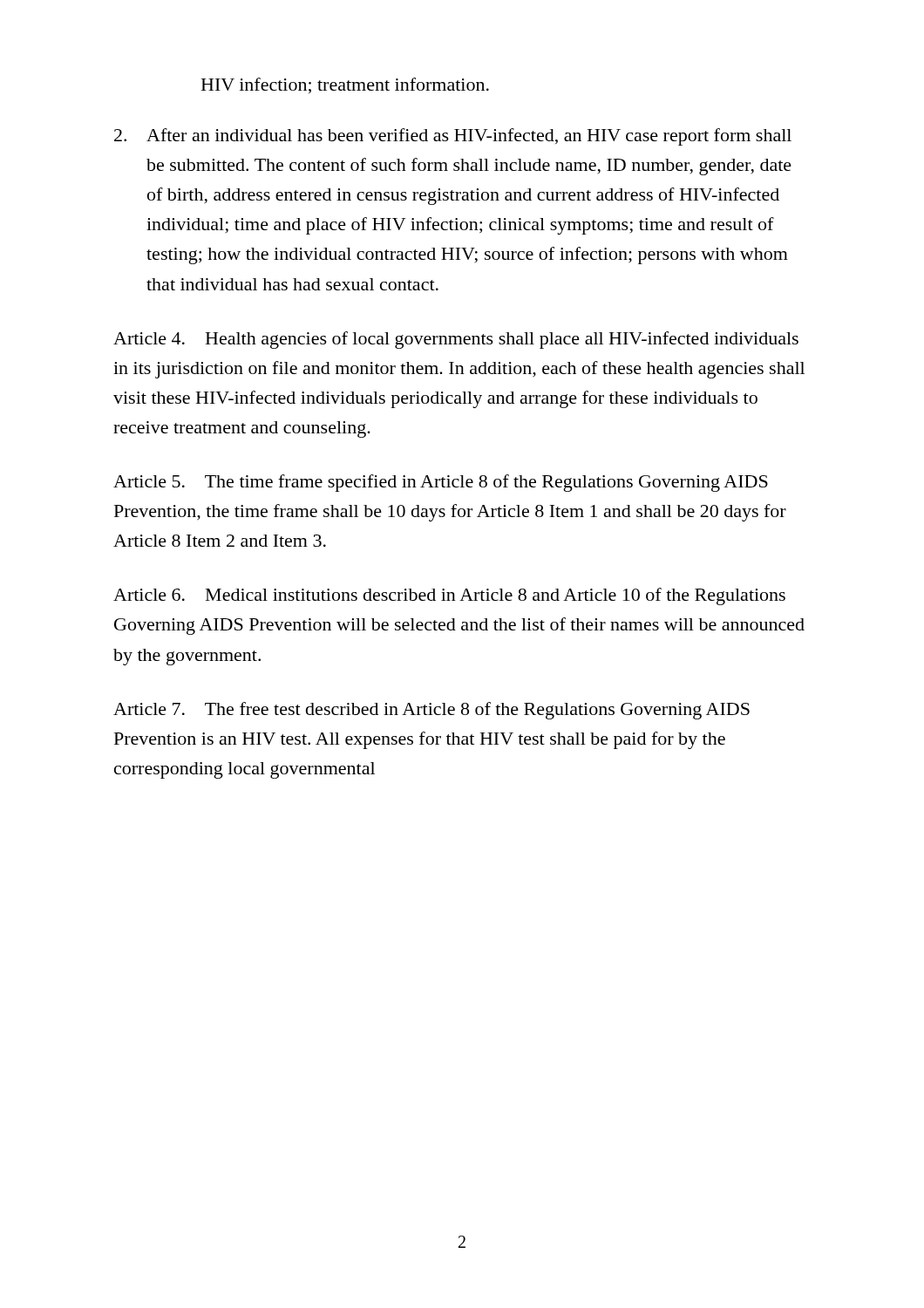Image resolution: width=924 pixels, height=1308 pixels.
Task: Navigate to the region starting "2. After an individual has been verified"
Action: click(x=462, y=210)
